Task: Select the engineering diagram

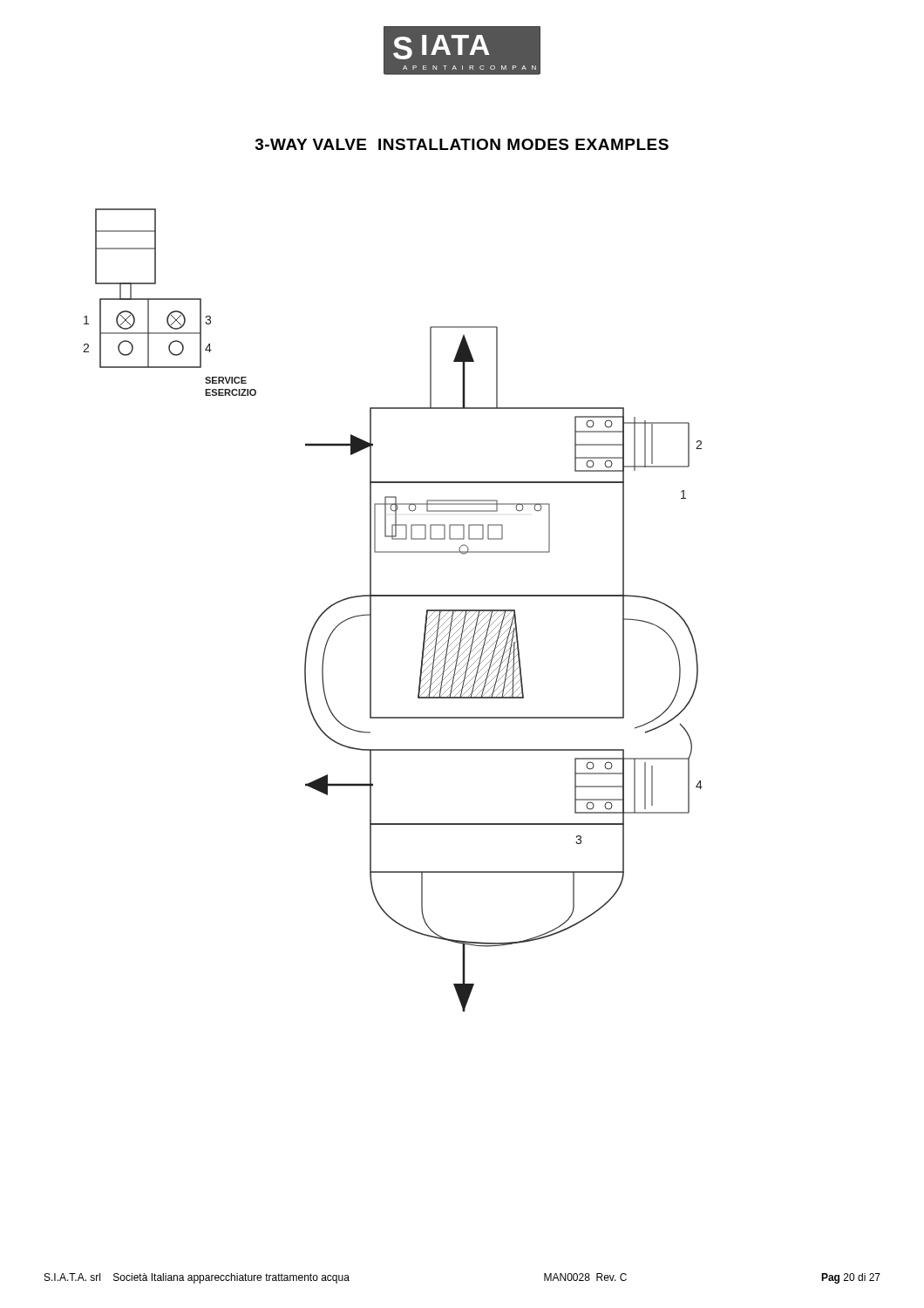Action: (462, 654)
